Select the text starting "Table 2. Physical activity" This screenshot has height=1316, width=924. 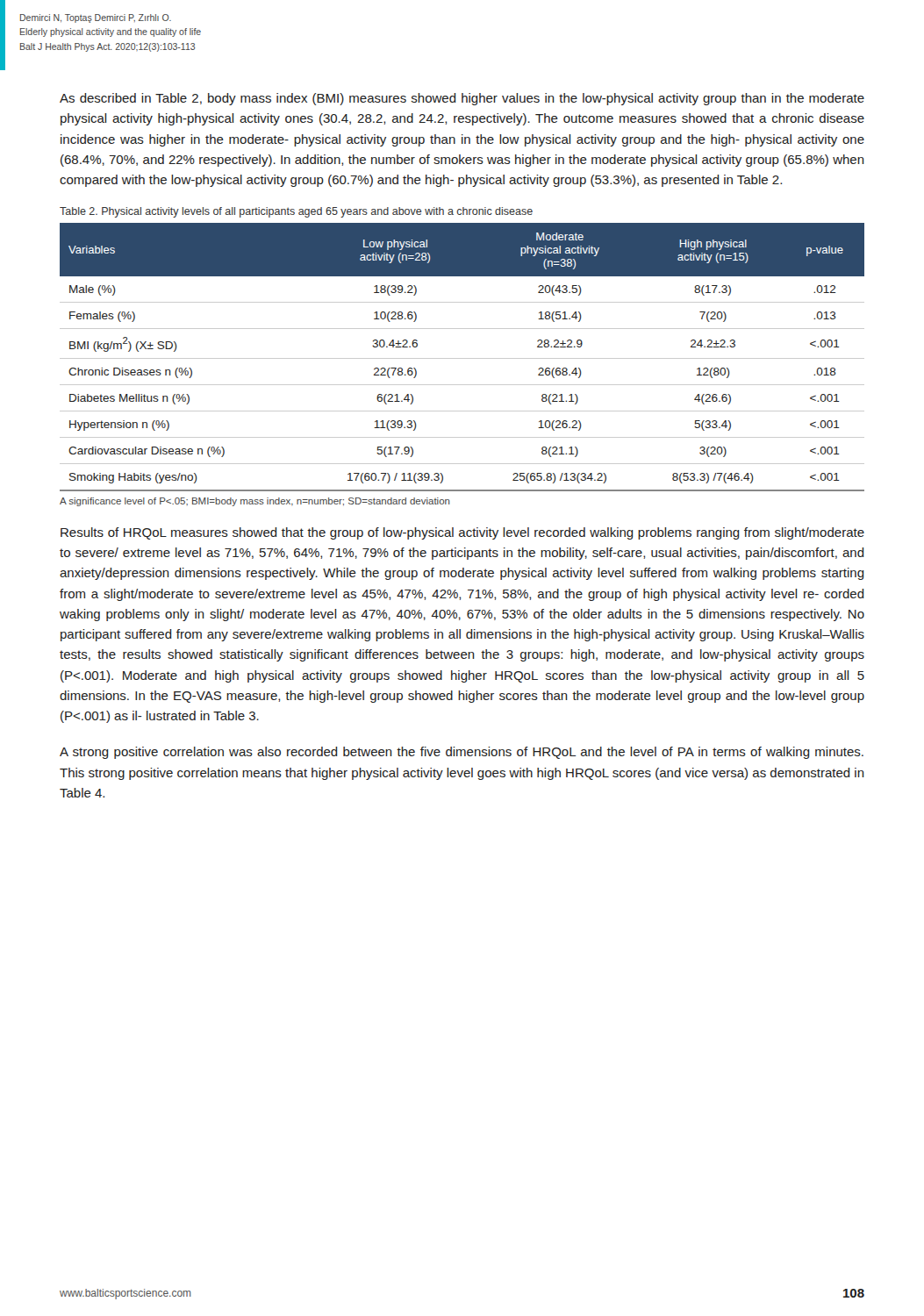(296, 212)
